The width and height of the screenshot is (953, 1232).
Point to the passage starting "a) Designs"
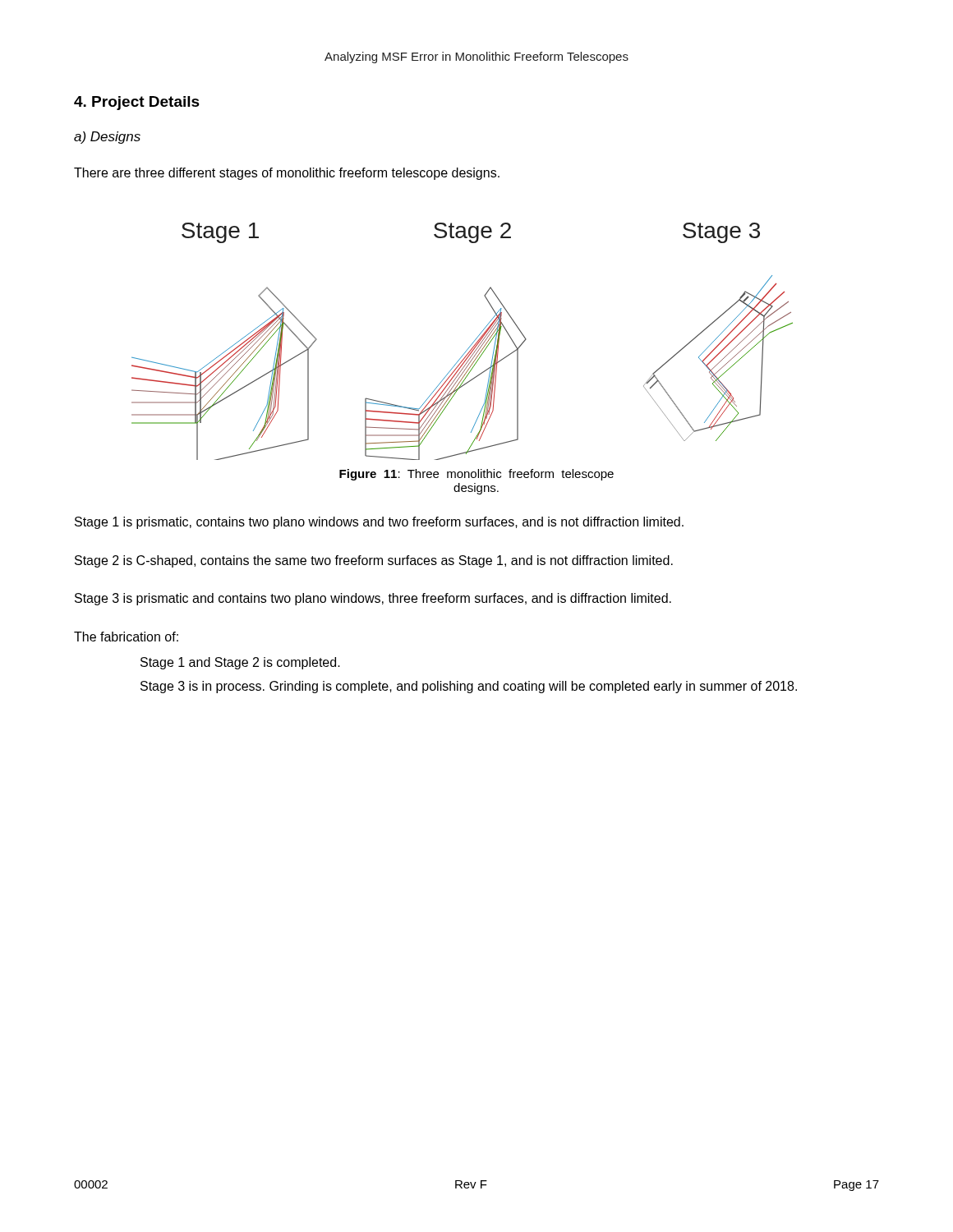[107, 137]
